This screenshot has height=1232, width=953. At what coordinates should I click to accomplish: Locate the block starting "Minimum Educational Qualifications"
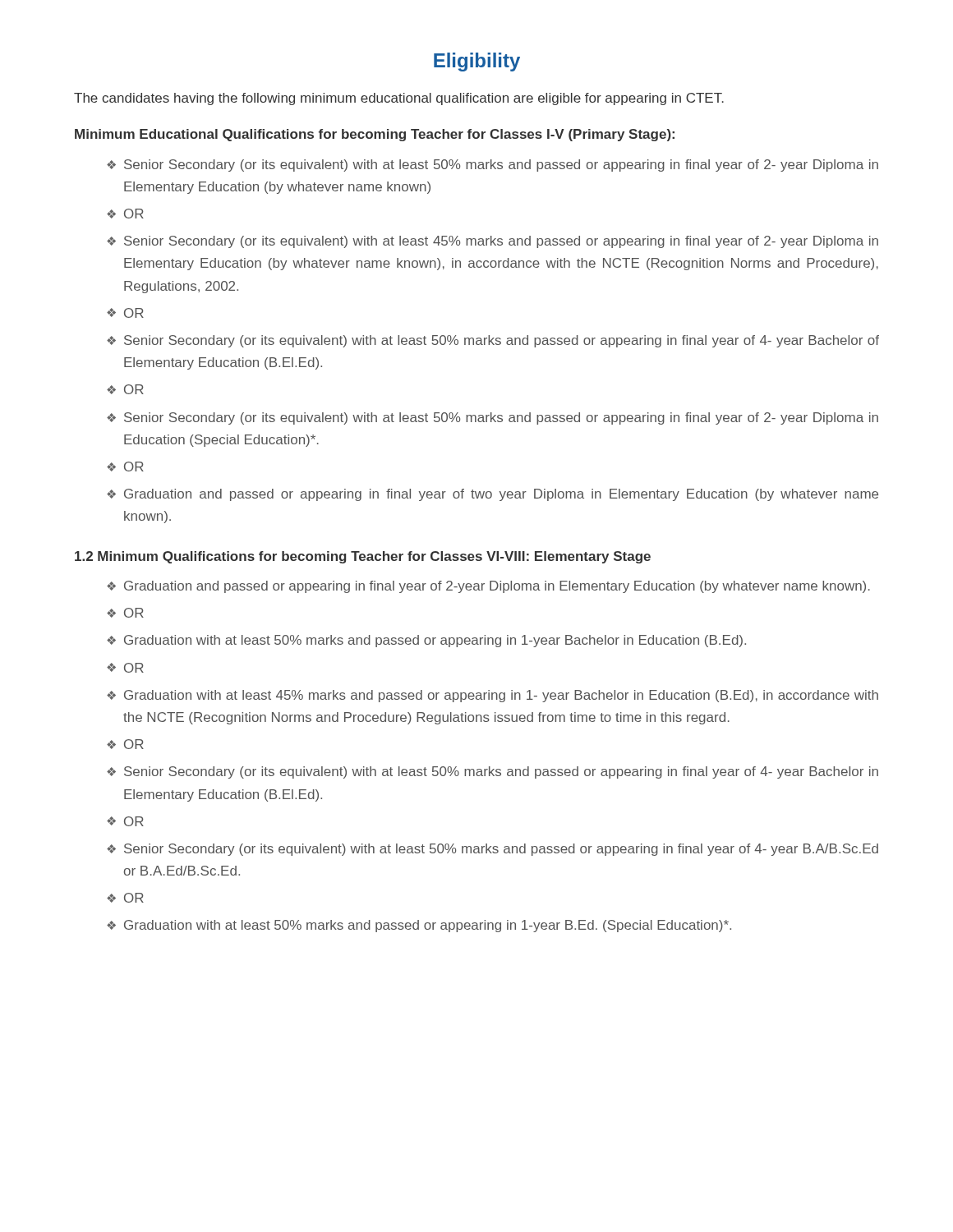tap(375, 134)
